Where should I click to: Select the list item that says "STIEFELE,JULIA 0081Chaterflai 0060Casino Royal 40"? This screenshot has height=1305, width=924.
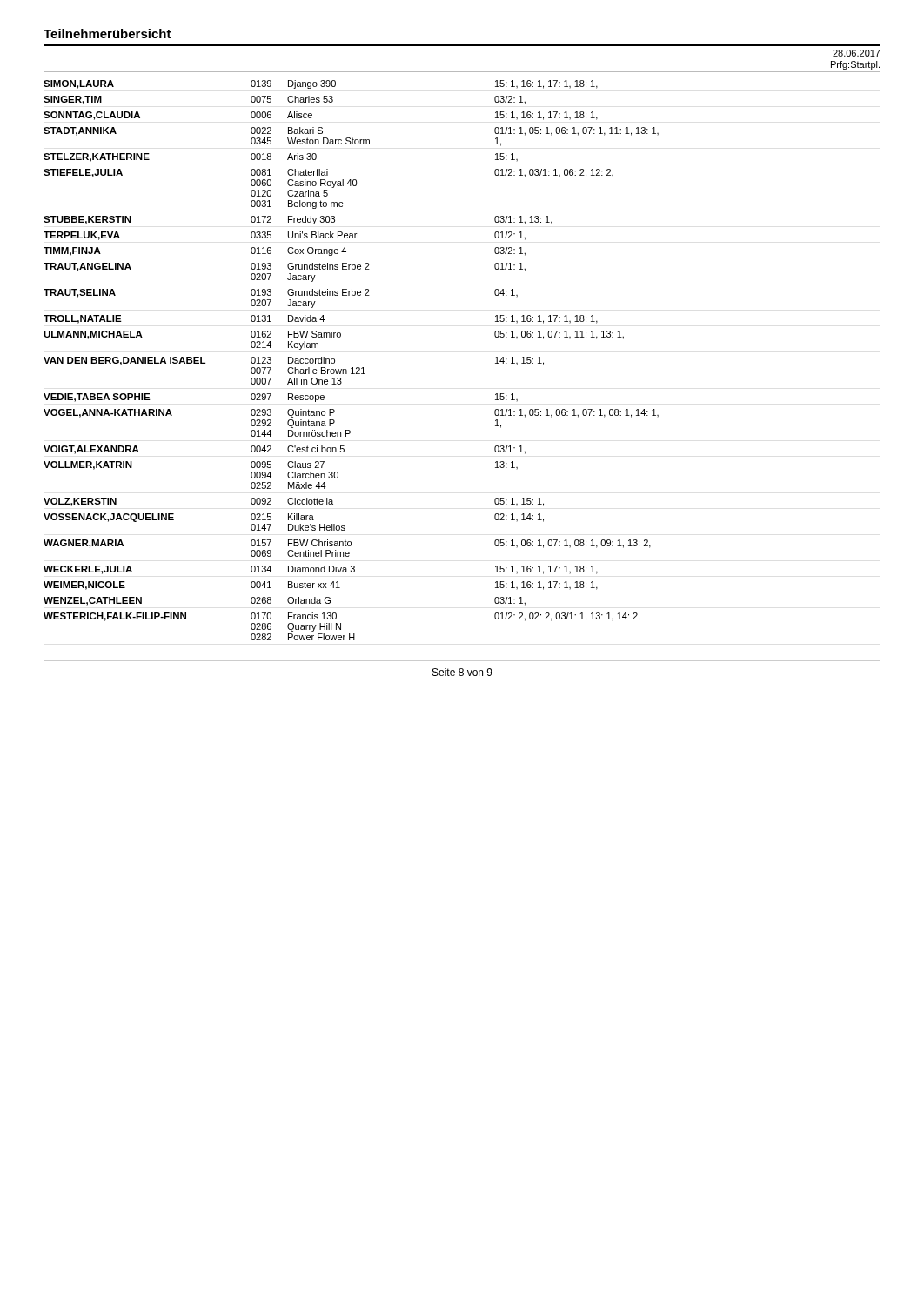pyautogui.click(x=328, y=173)
